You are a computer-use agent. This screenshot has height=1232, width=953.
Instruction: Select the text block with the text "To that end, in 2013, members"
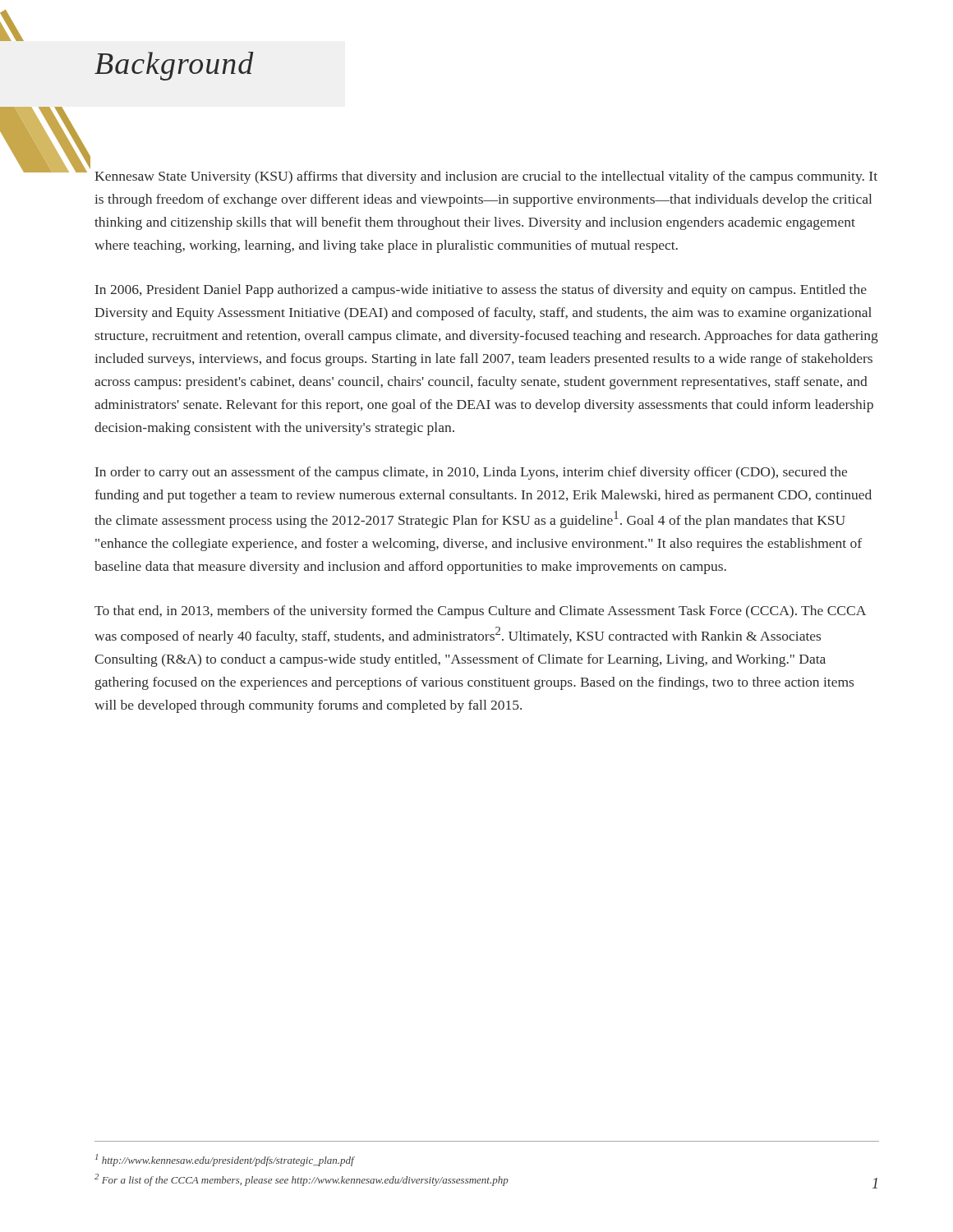[x=487, y=657]
